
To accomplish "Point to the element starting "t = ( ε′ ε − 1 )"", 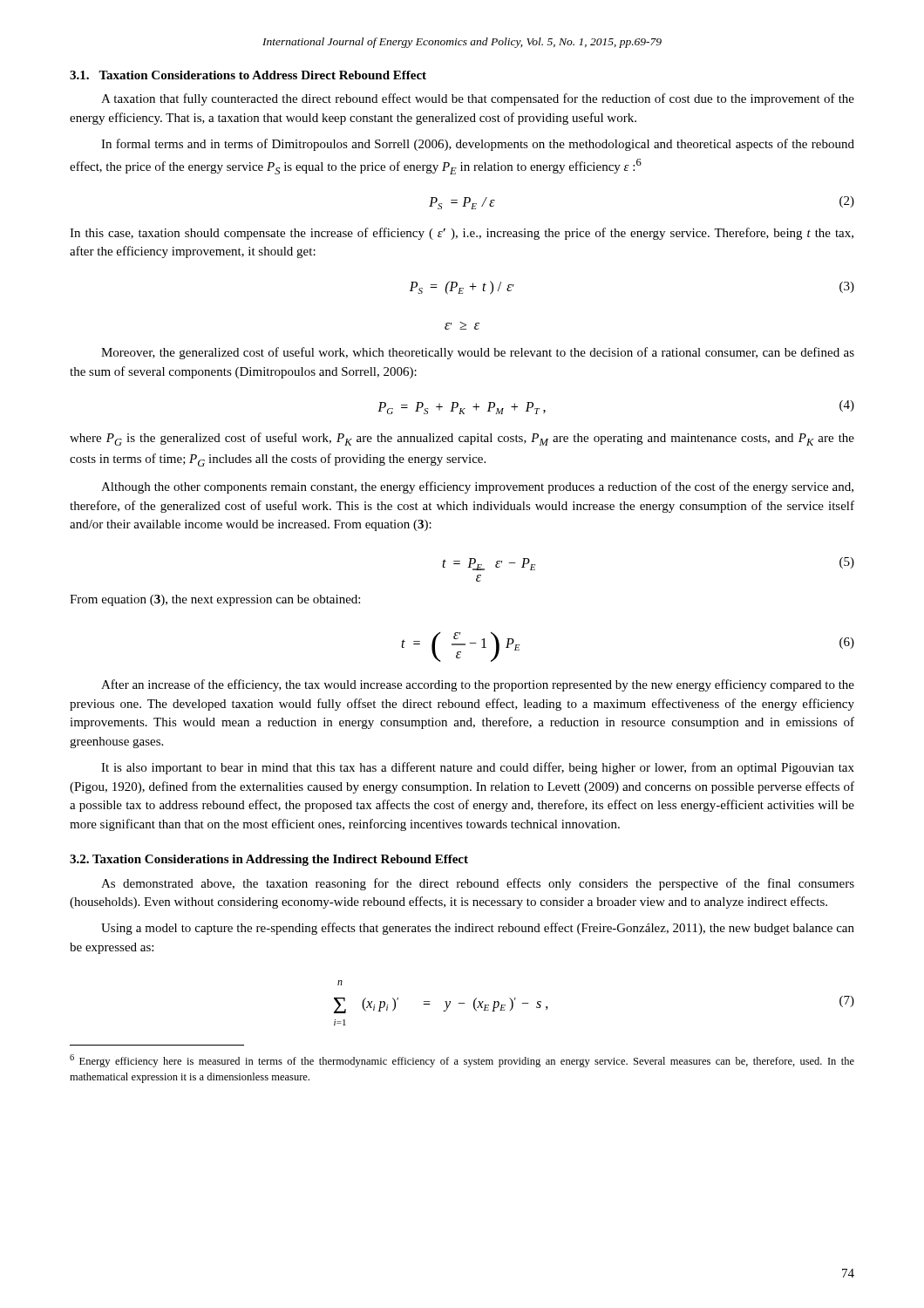I will click(462, 643).
